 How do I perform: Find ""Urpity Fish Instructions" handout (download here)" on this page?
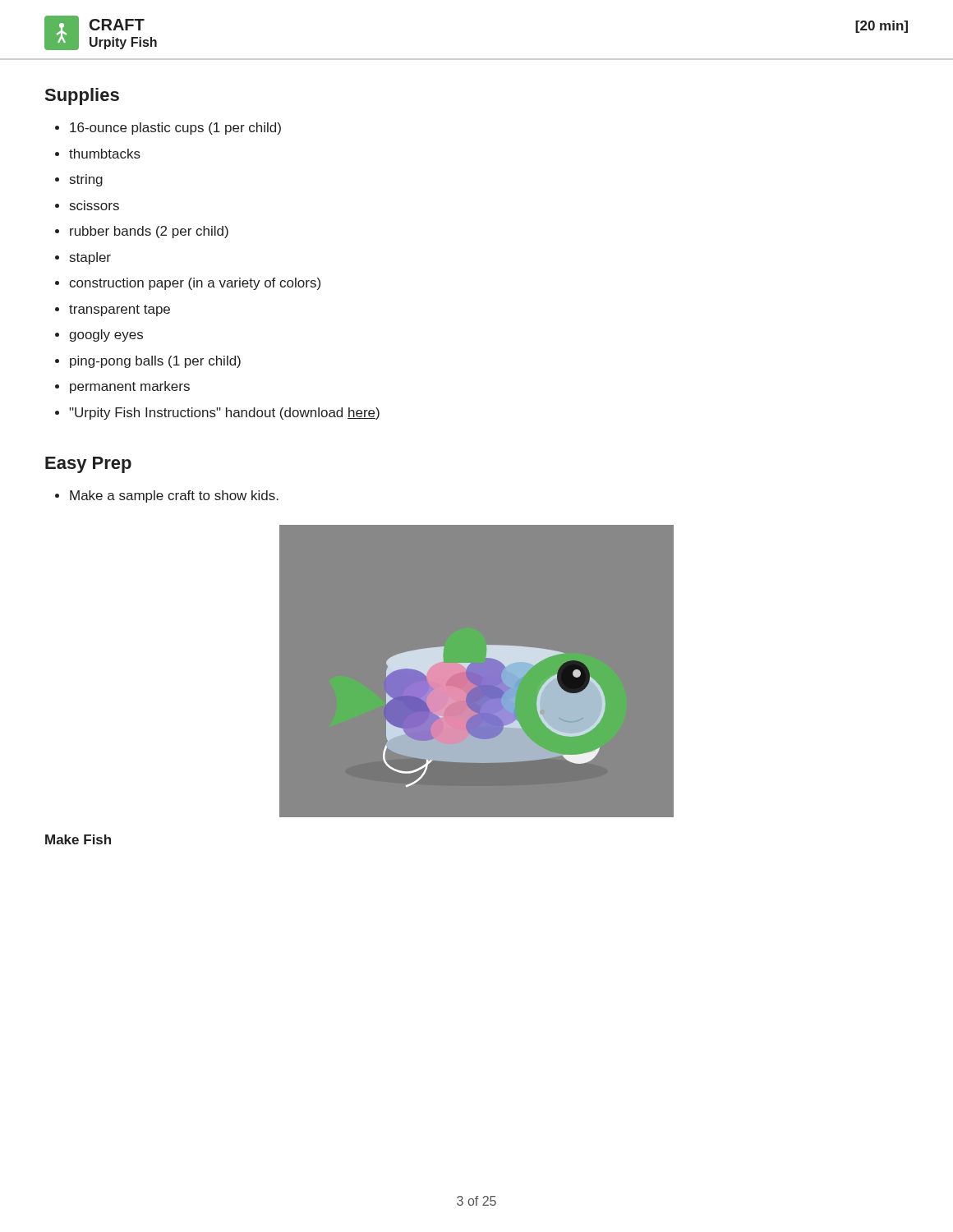coord(217,414)
